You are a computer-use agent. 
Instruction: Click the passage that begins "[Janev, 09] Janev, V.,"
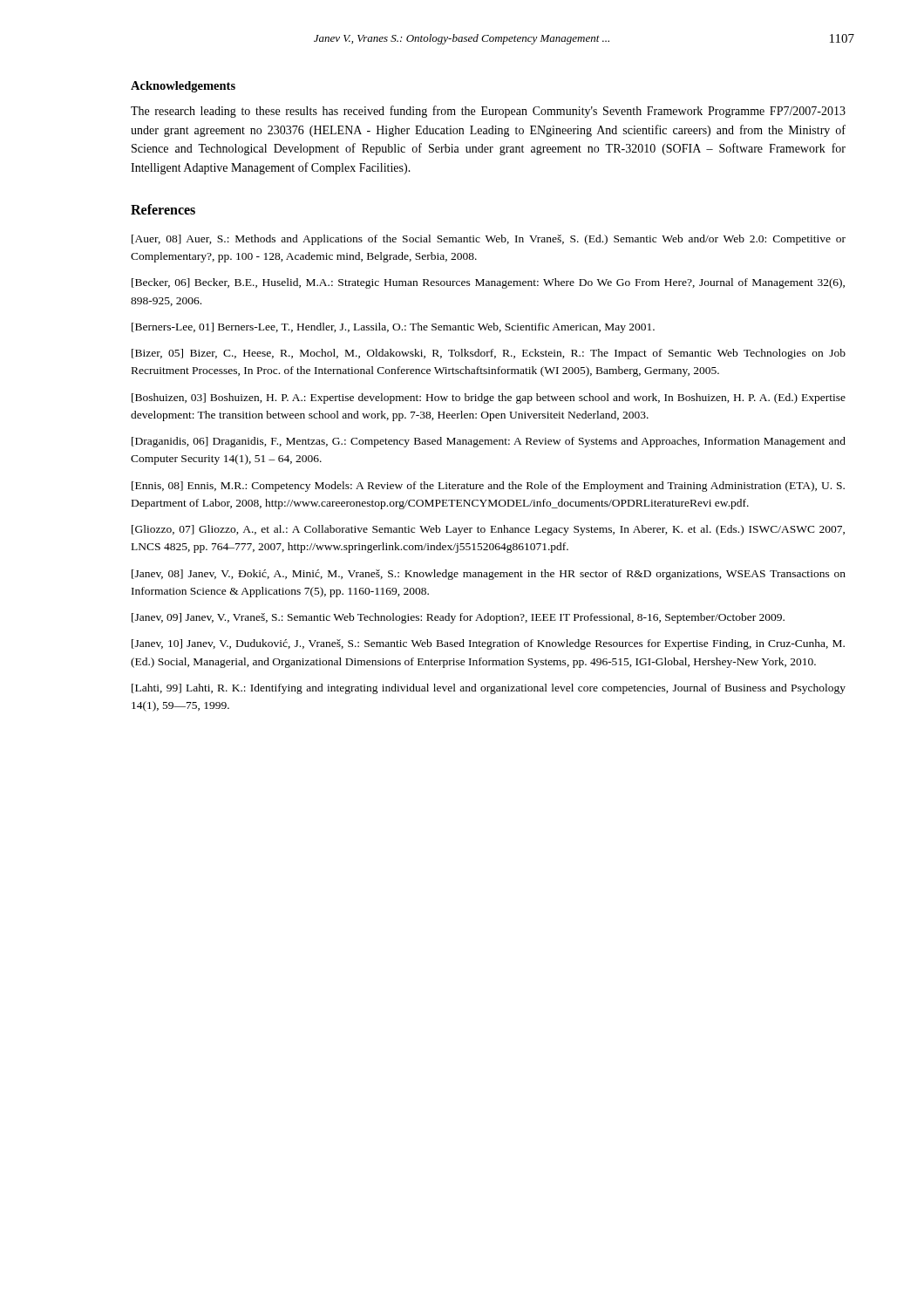[x=458, y=617]
